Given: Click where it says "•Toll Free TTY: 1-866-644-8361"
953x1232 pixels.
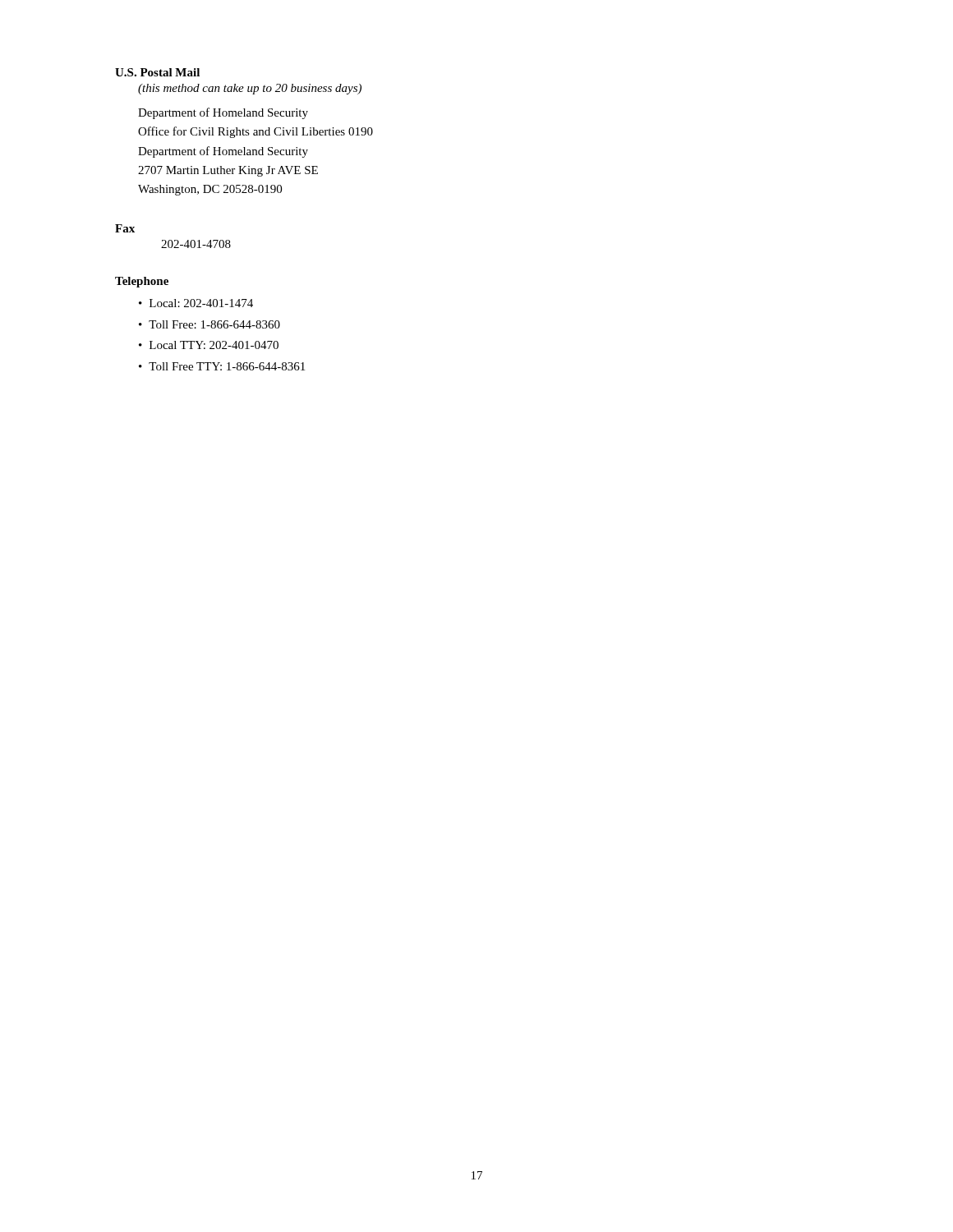Looking at the screenshot, I should click(222, 367).
